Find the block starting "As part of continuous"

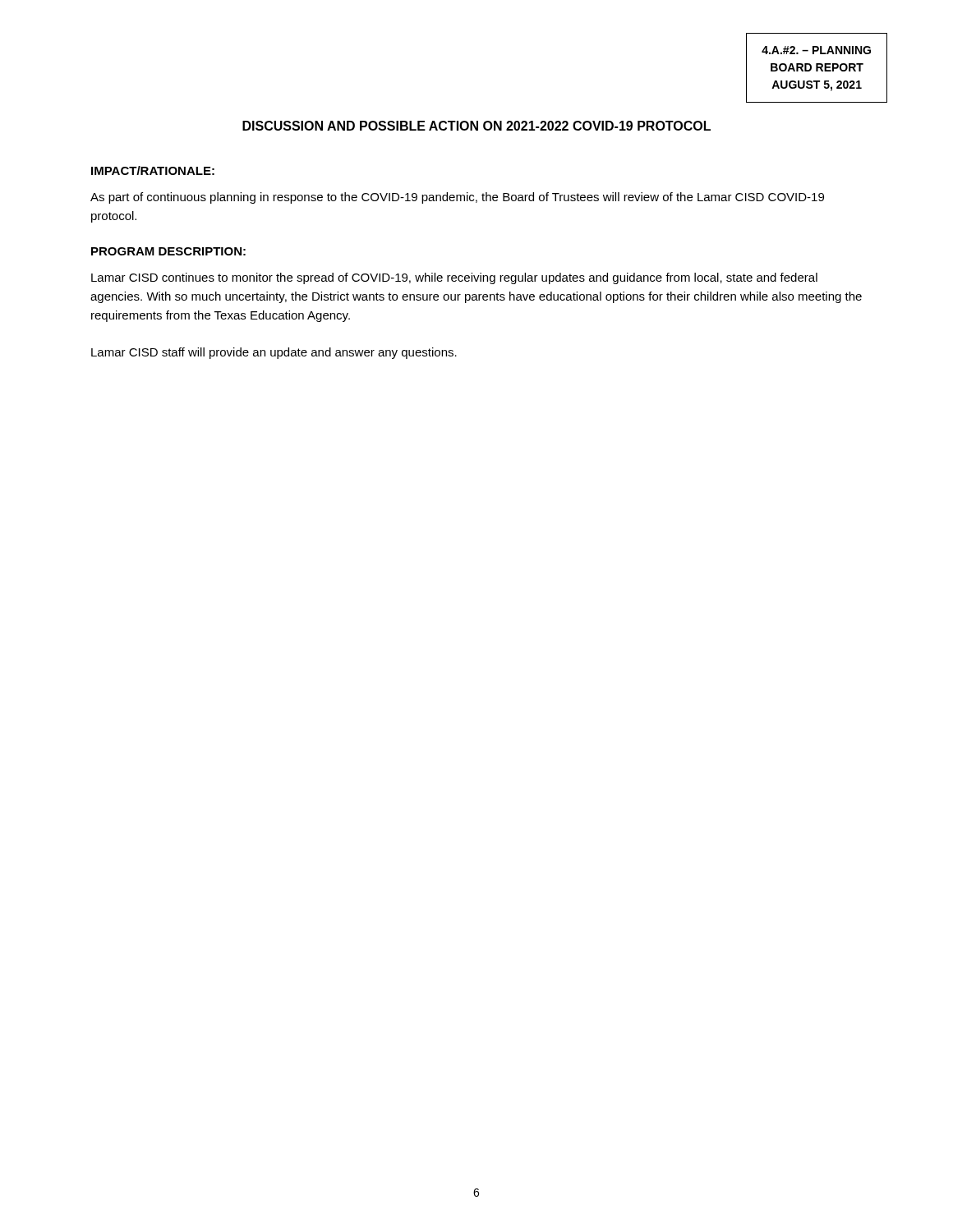457,206
